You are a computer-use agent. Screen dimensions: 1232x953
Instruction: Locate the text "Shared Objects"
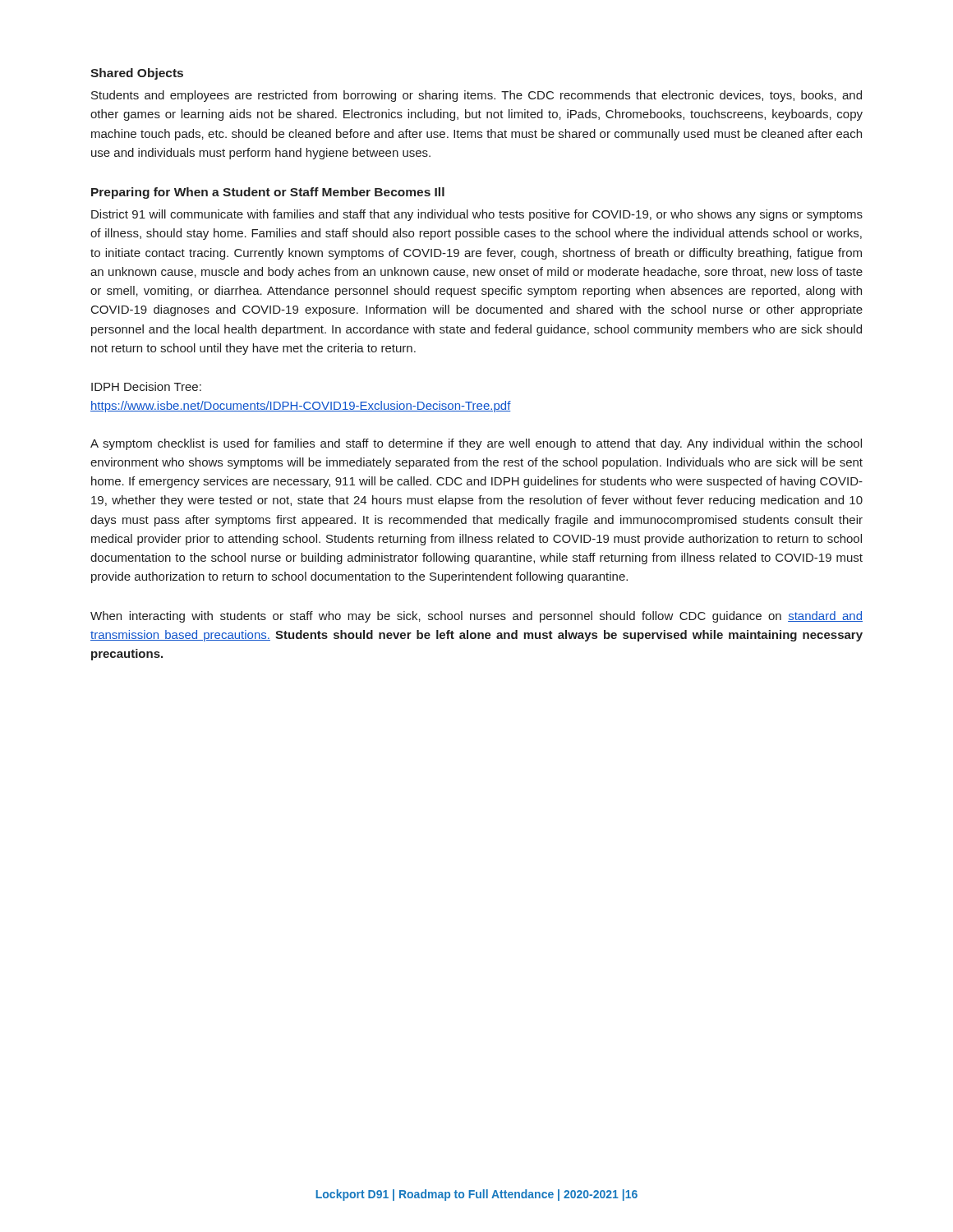tap(137, 73)
